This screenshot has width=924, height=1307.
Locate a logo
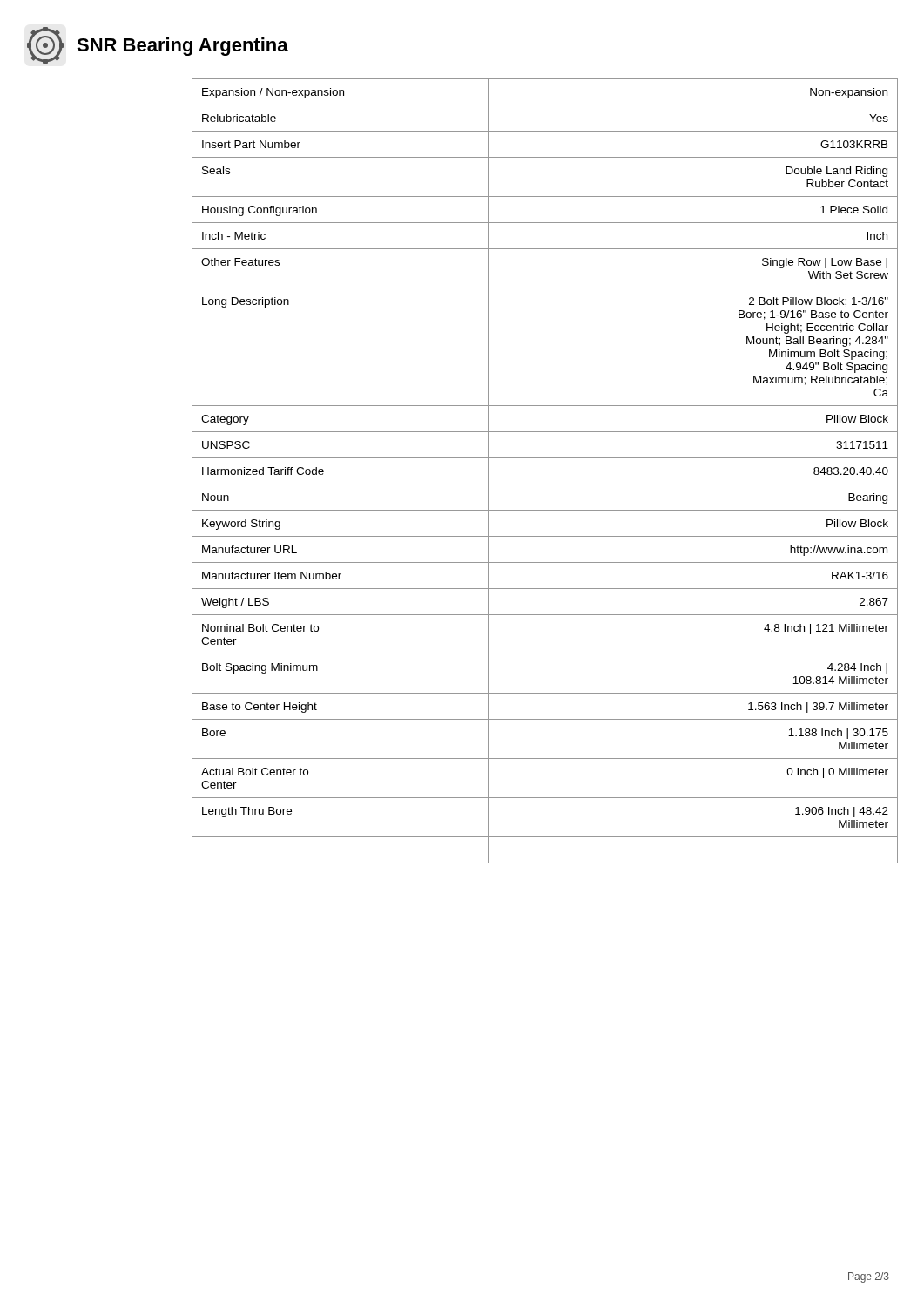click(x=45, y=45)
